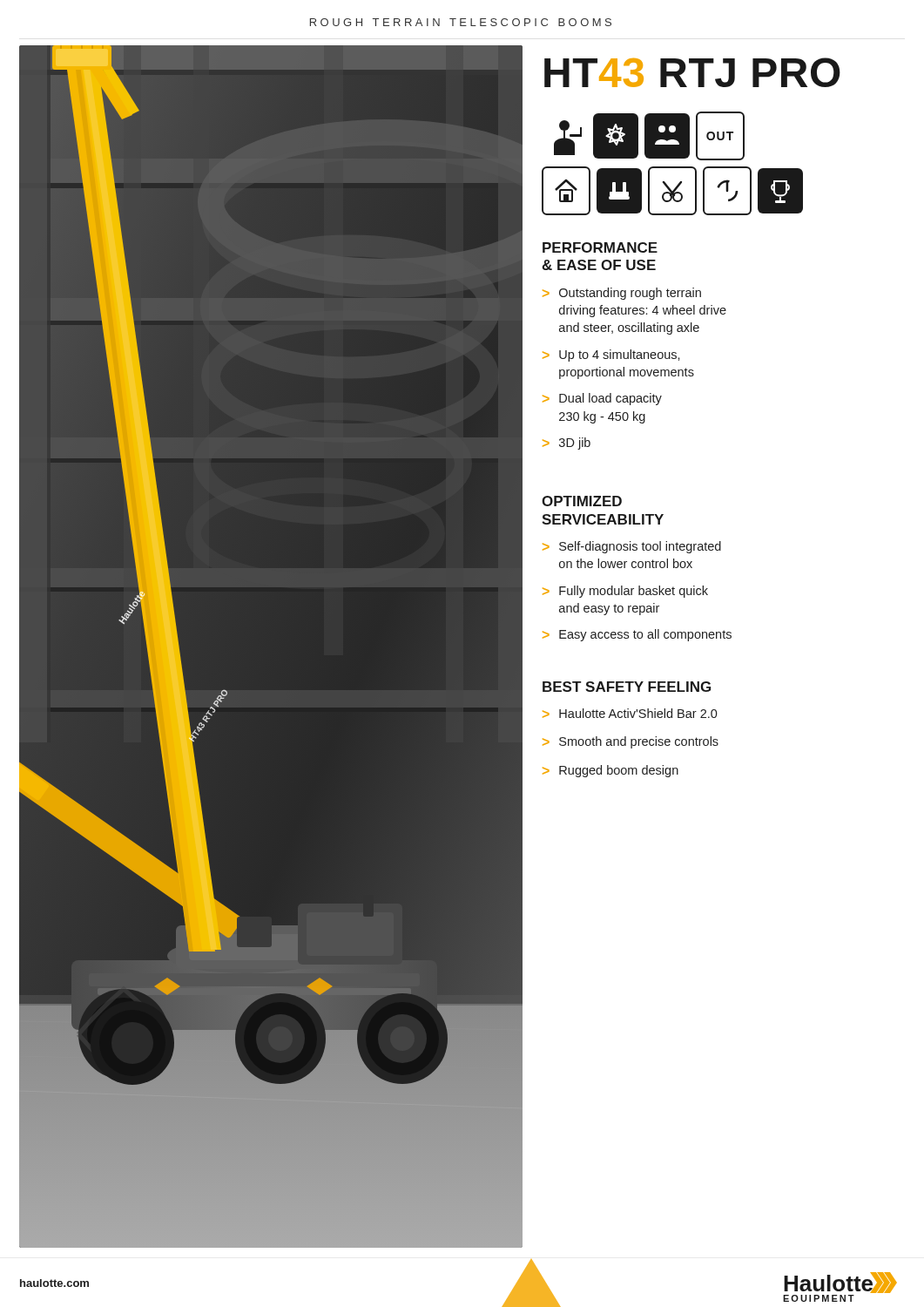
Task: Navigate to the text block starting "> Rugged boom"
Action: [610, 771]
